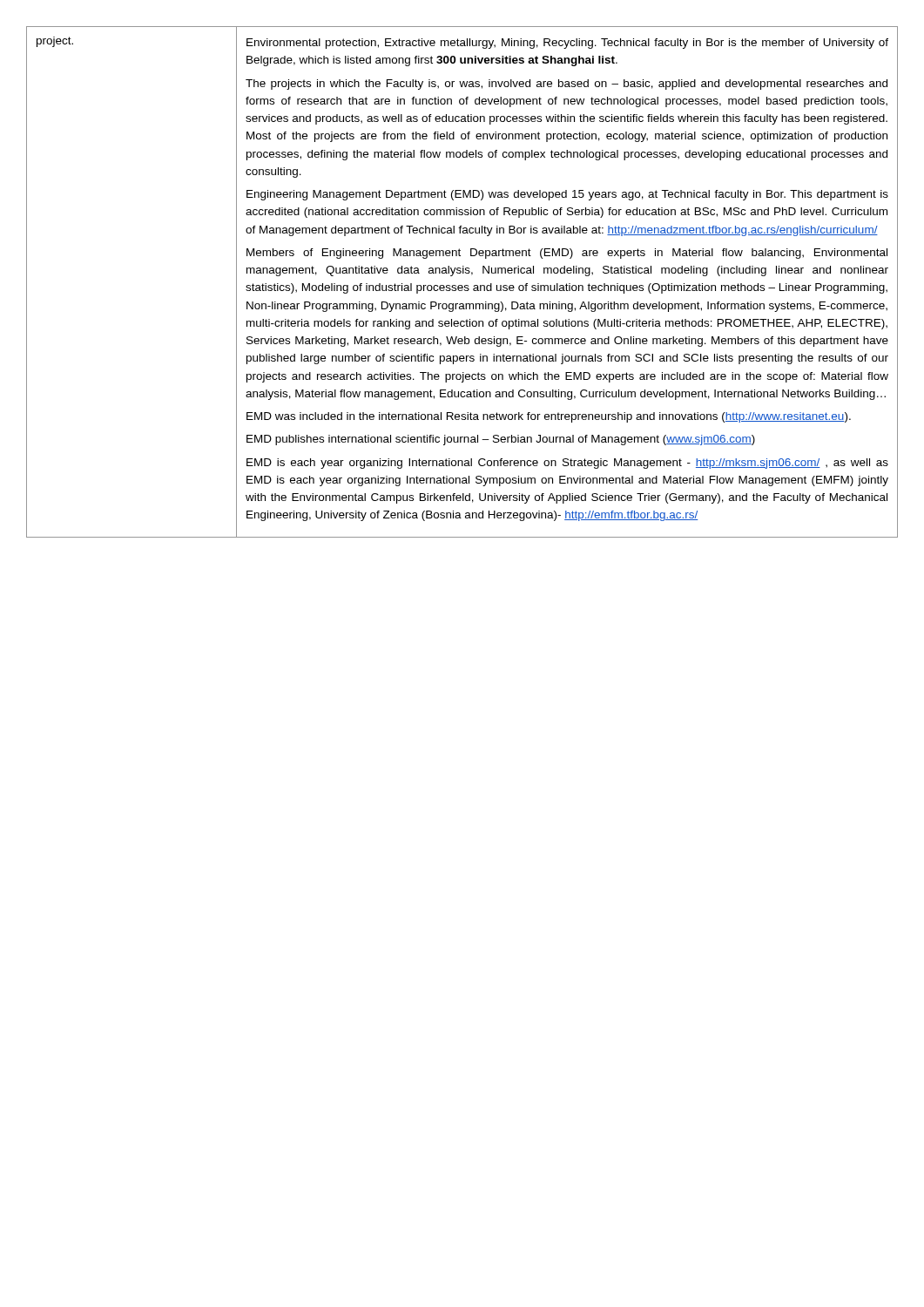The image size is (924, 1307).
Task: Click a table
Action: [462, 282]
